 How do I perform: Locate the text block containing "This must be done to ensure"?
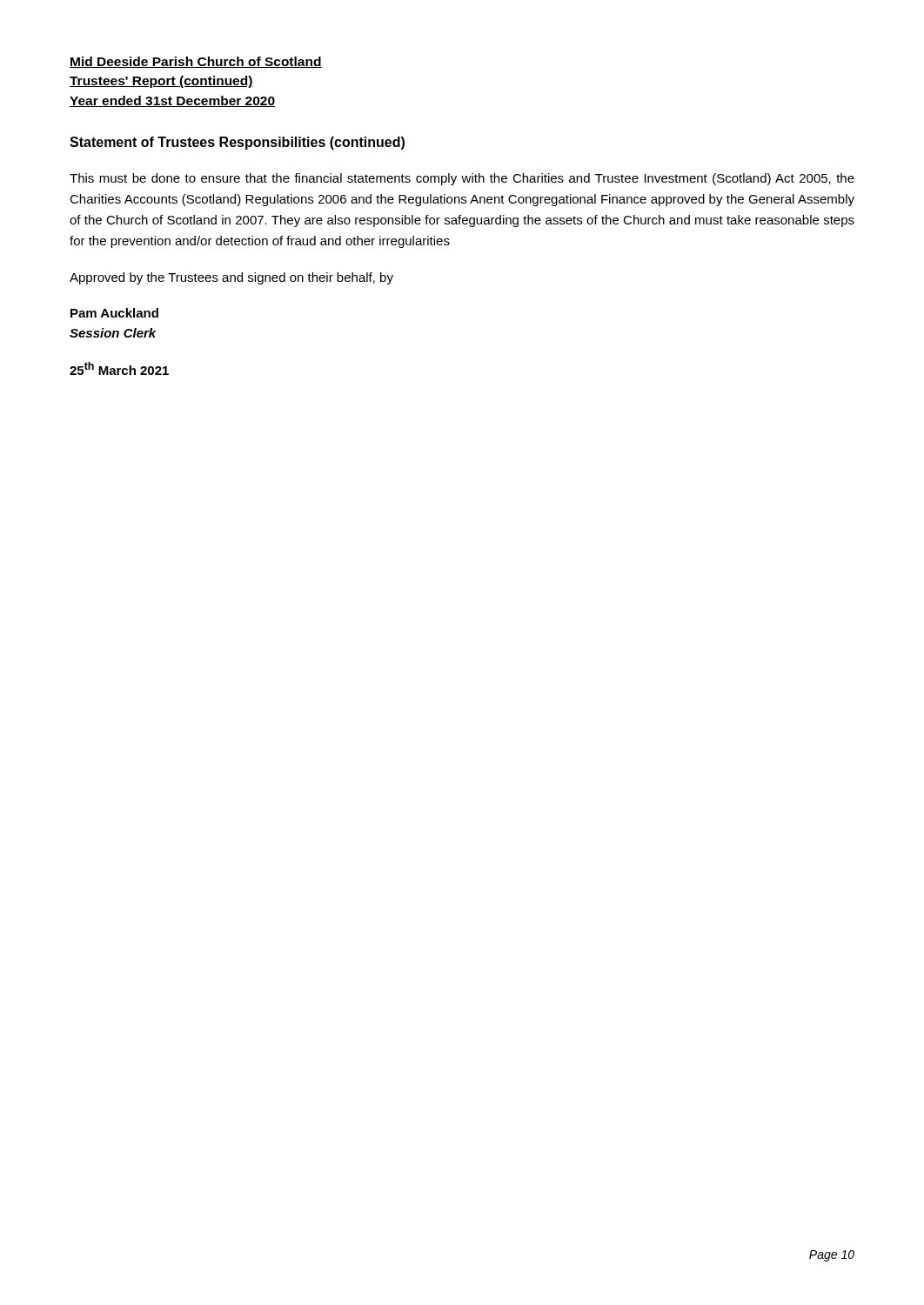click(x=462, y=210)
